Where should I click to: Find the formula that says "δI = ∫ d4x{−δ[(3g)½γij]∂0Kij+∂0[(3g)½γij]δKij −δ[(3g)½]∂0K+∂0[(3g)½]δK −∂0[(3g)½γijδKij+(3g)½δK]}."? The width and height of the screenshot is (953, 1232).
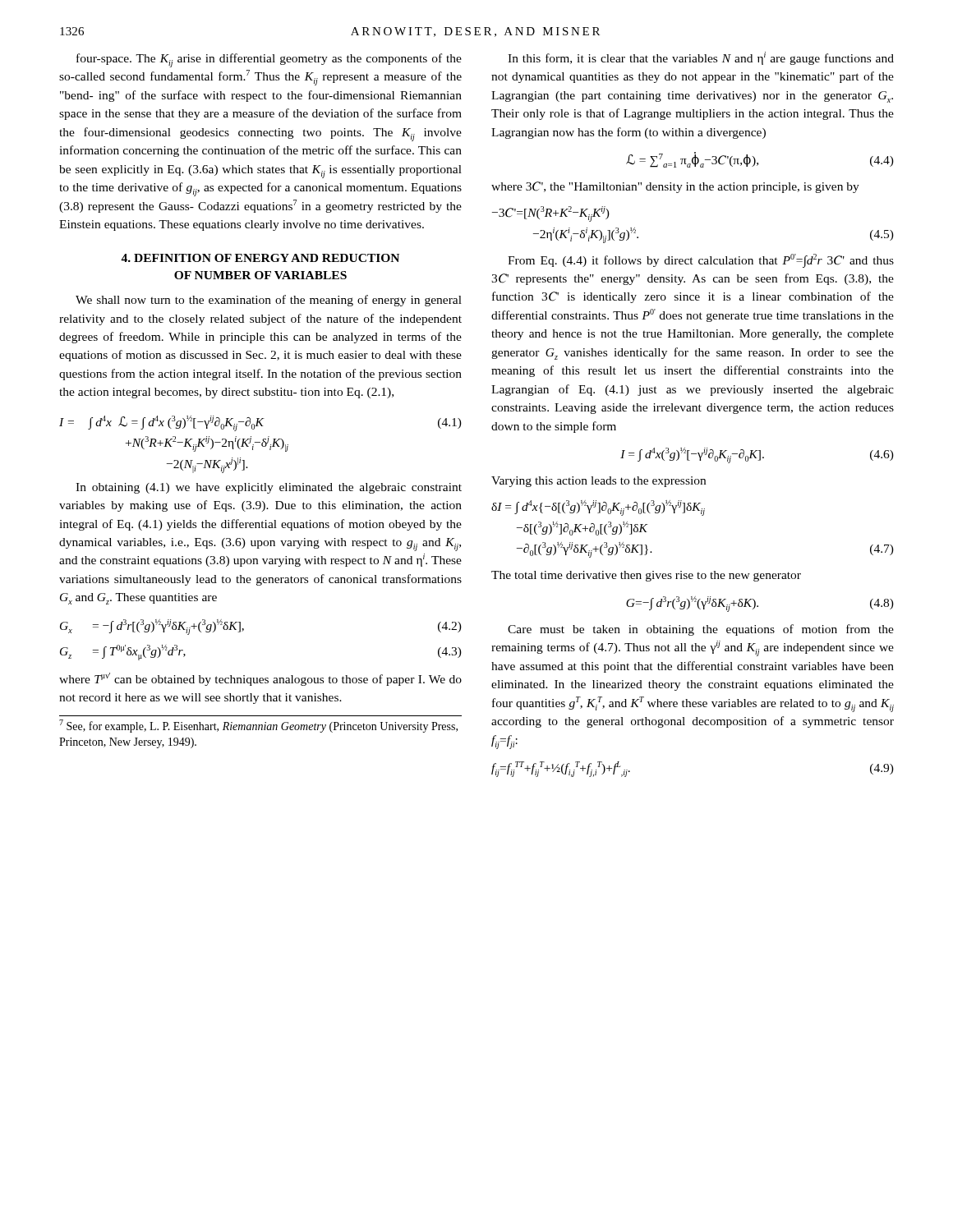click(598, 508)
